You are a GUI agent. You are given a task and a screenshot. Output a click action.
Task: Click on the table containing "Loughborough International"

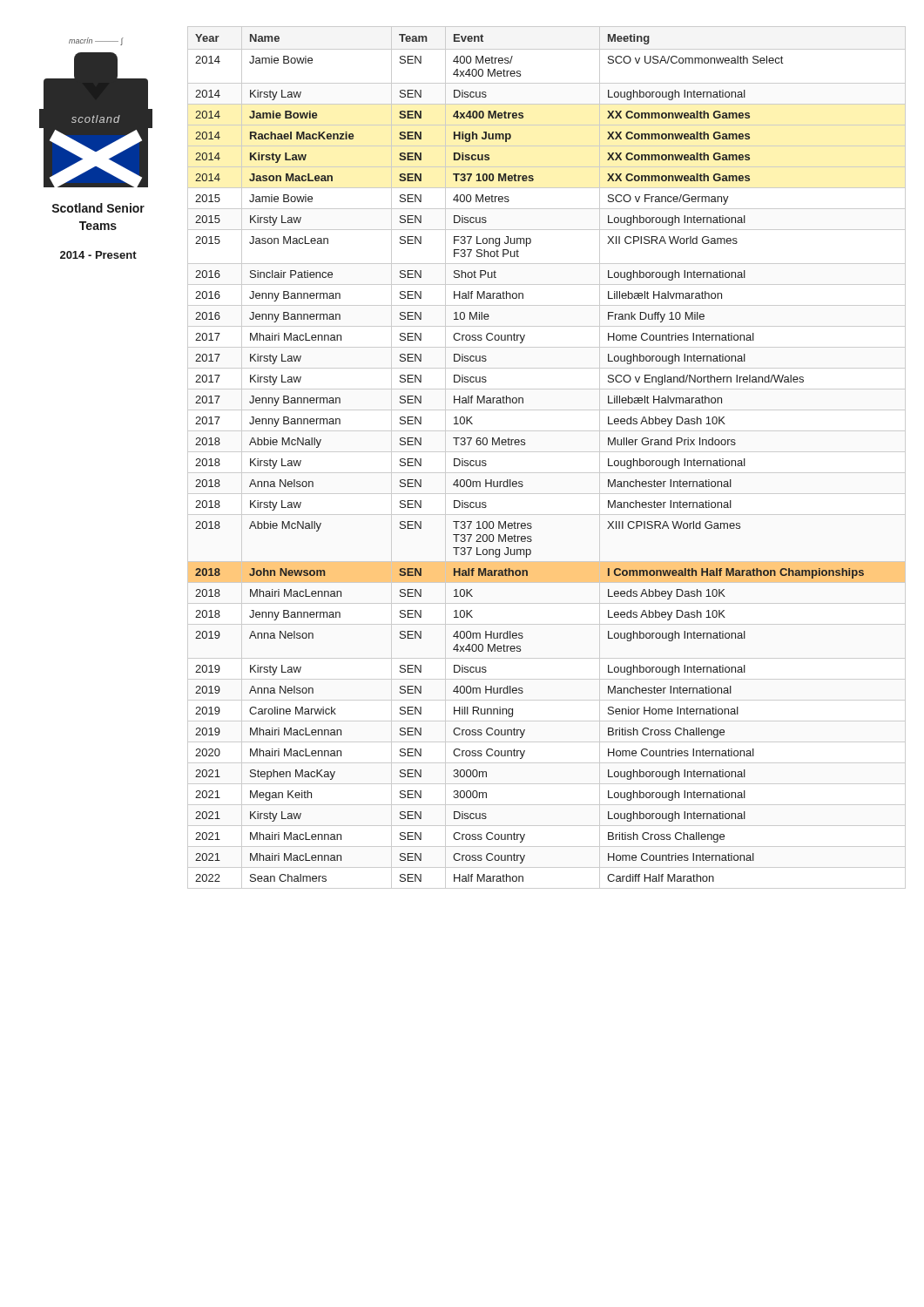click(x=546, y=457)
